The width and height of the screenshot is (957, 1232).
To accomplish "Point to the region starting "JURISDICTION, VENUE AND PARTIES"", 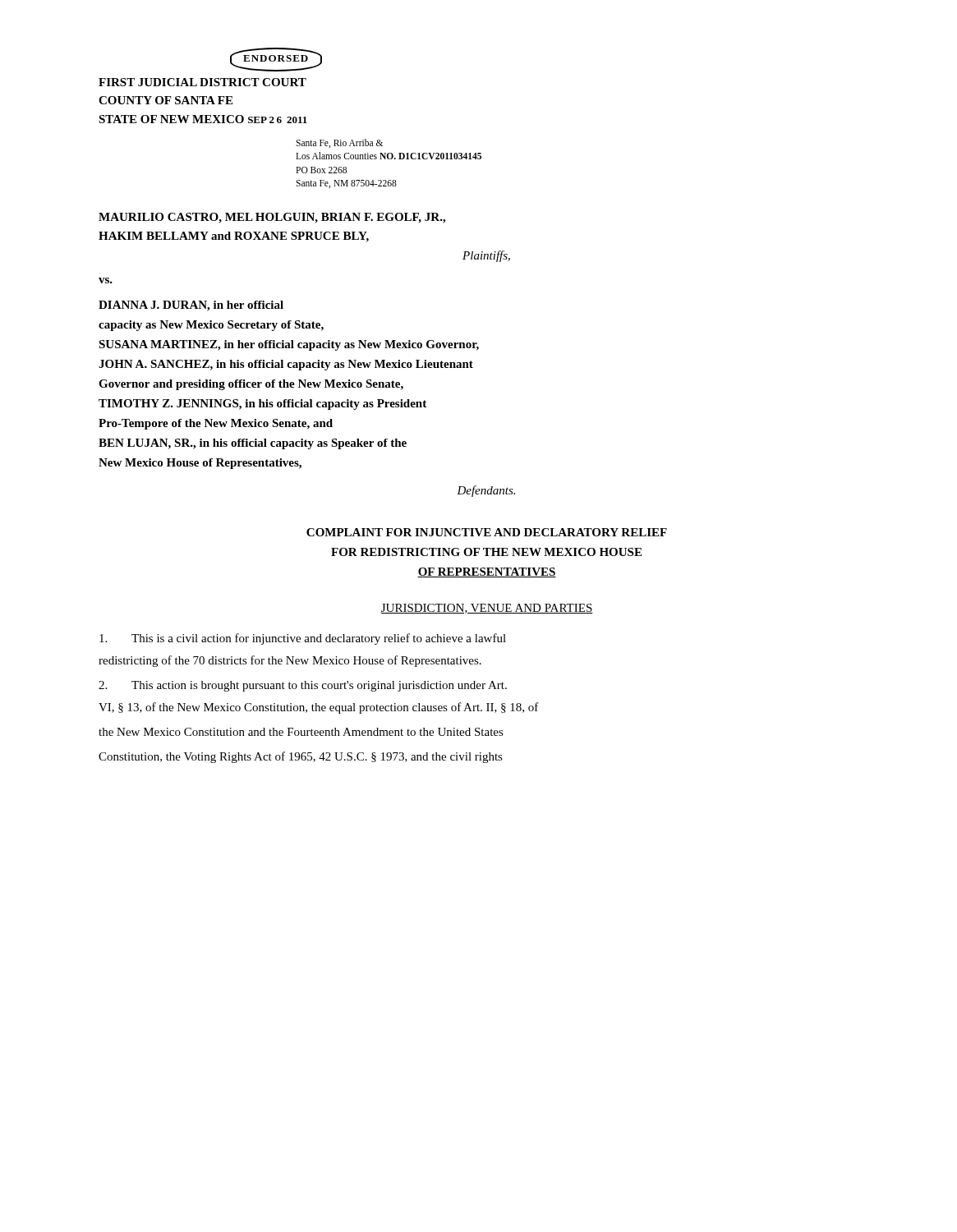I will tap(487, 608).
